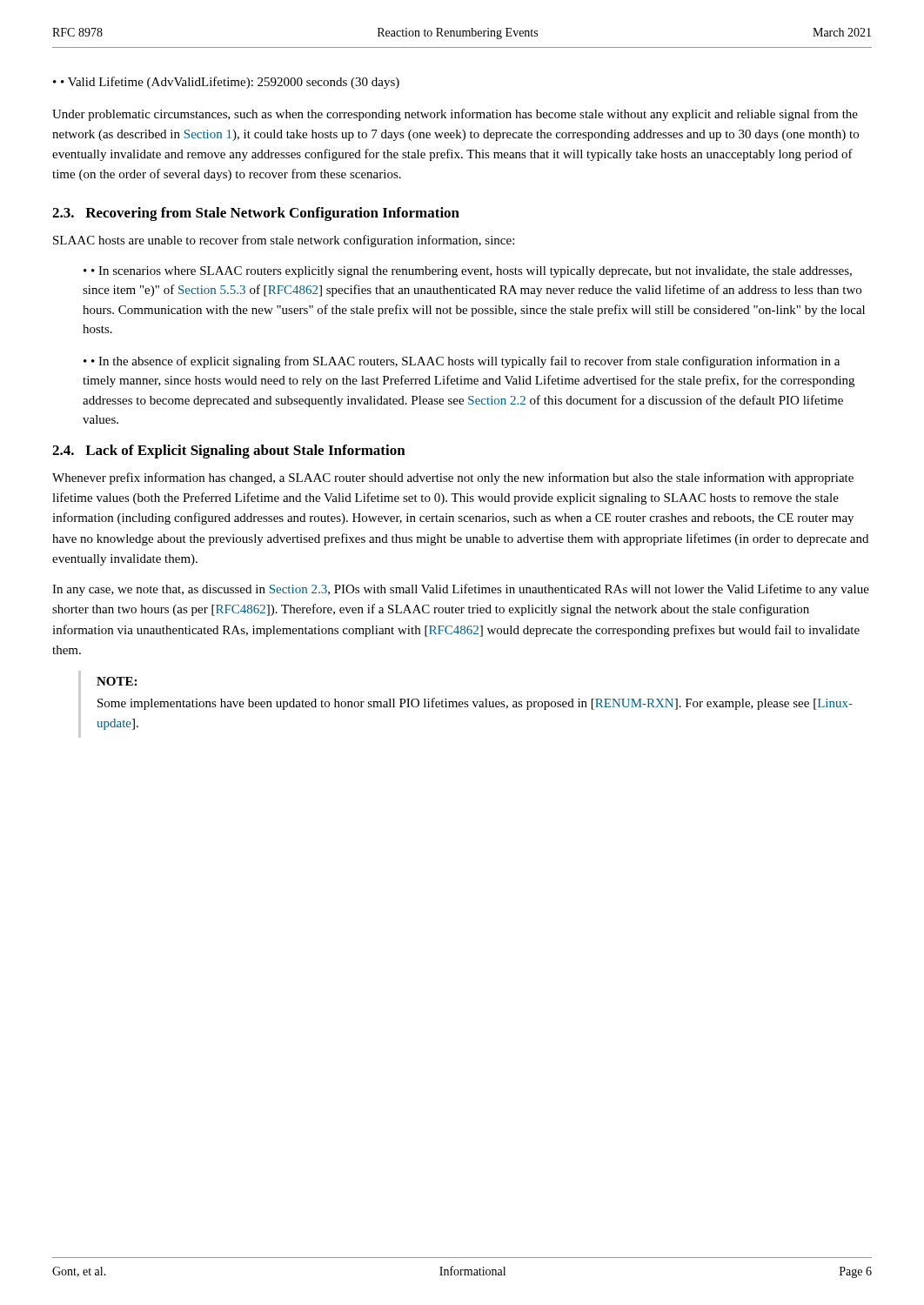Find the text block that says "Whenever prefix information has changed, a SLAAC"
Viewport: 924px width, 1305px height.
click(460, 518)
